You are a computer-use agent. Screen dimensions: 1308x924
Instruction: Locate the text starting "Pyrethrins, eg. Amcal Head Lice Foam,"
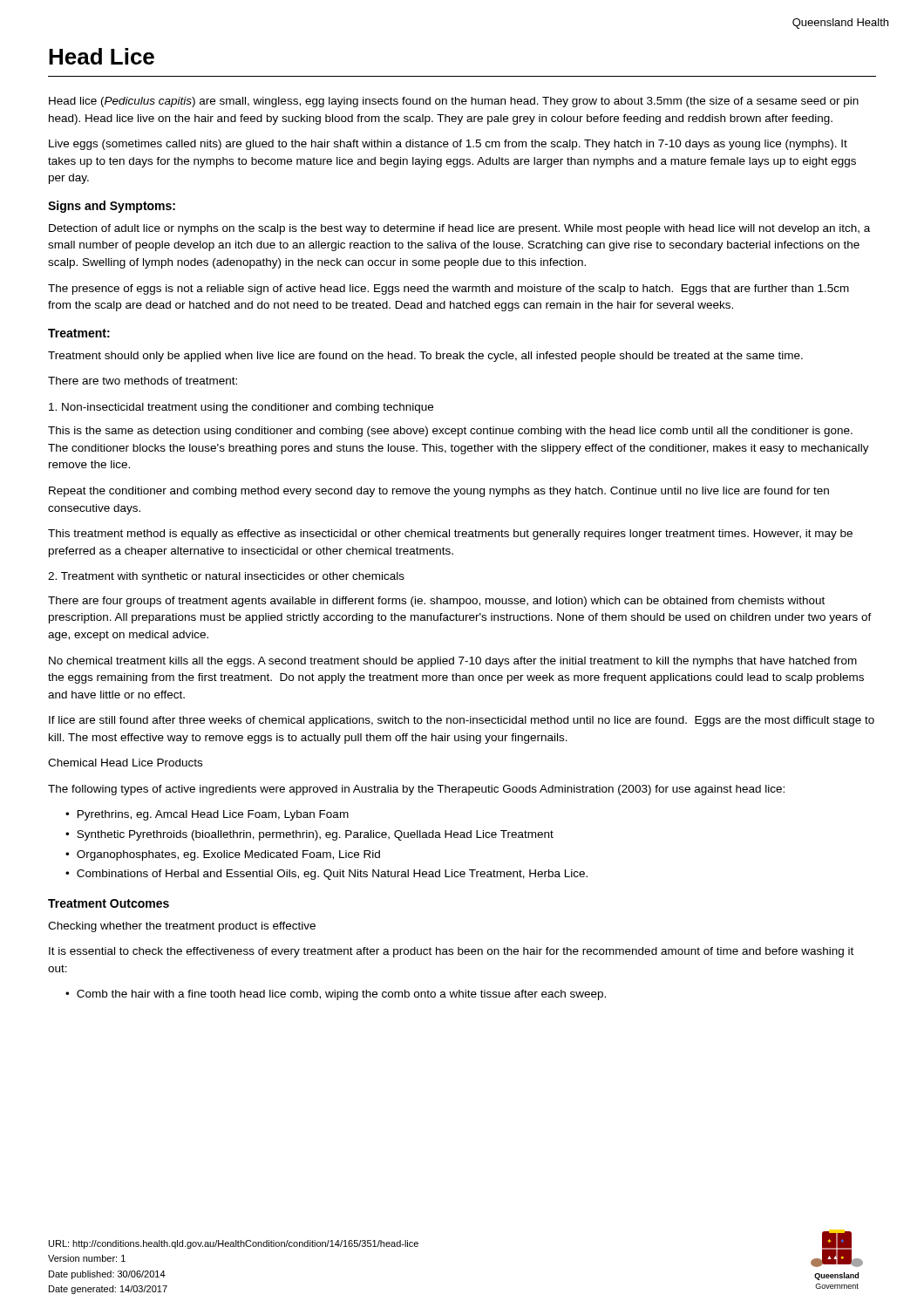tap(213, 814)
